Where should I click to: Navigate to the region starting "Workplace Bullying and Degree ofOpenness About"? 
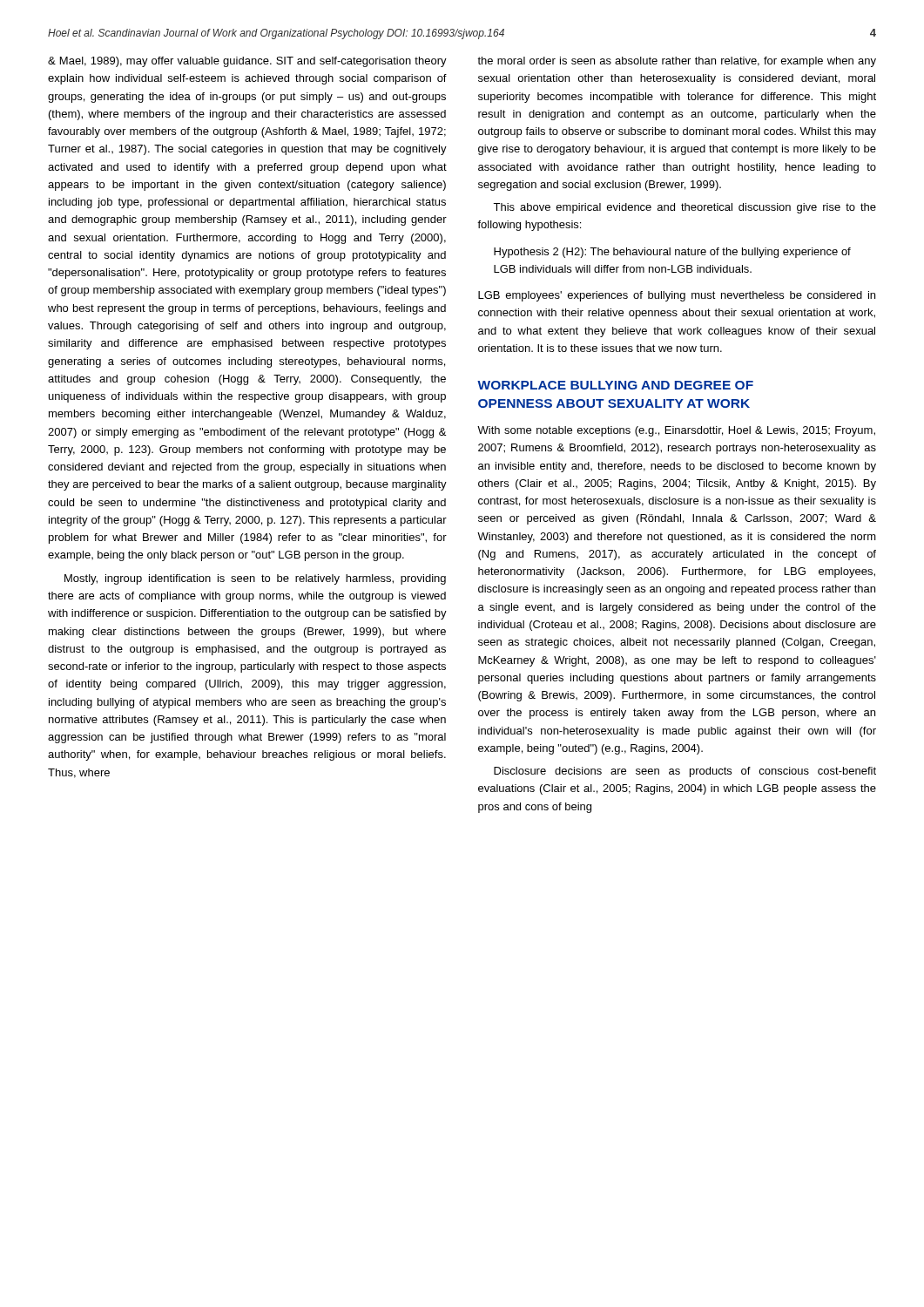click(x=616, y=394)
